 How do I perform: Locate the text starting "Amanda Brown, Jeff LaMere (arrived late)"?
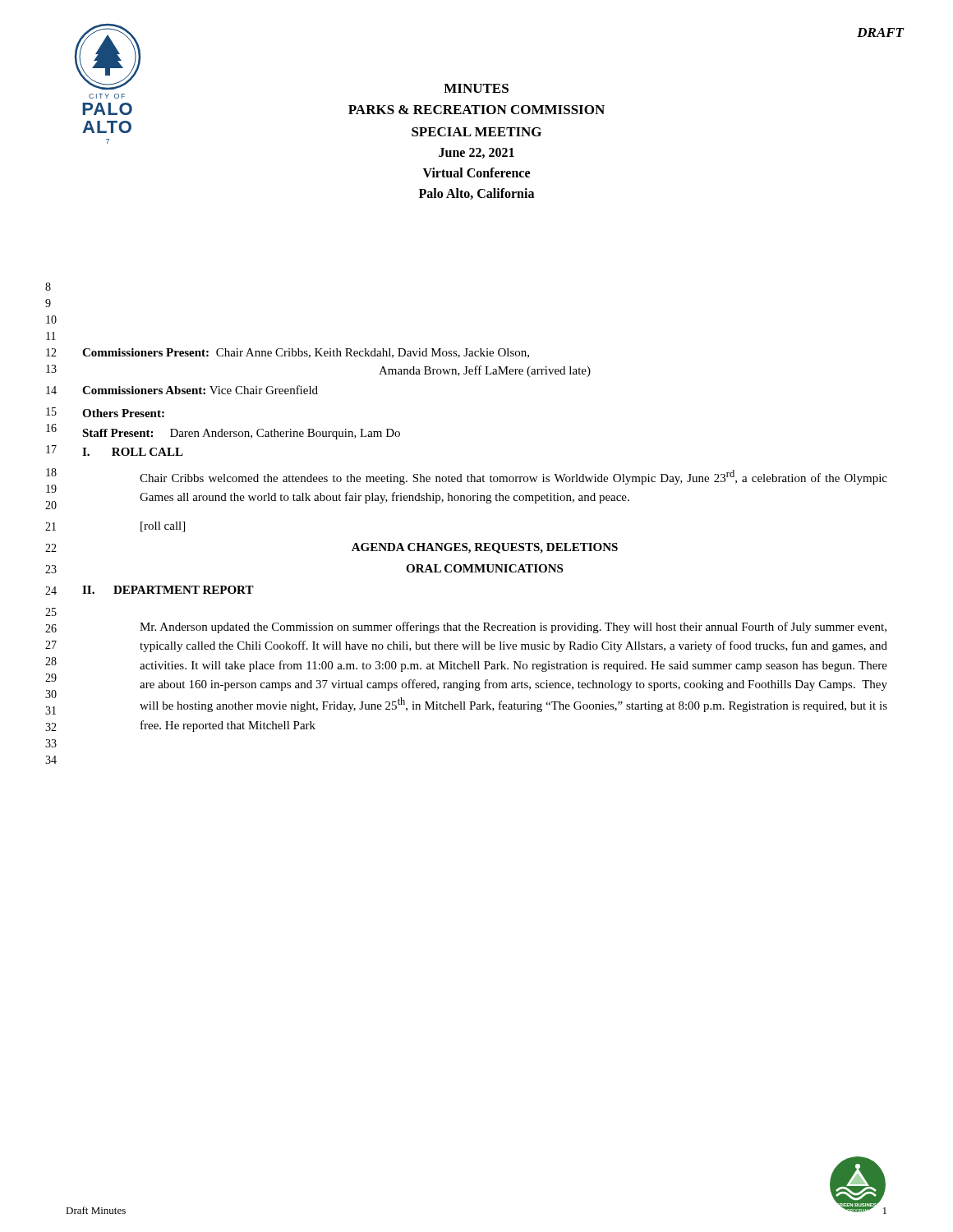pos(485,370)
